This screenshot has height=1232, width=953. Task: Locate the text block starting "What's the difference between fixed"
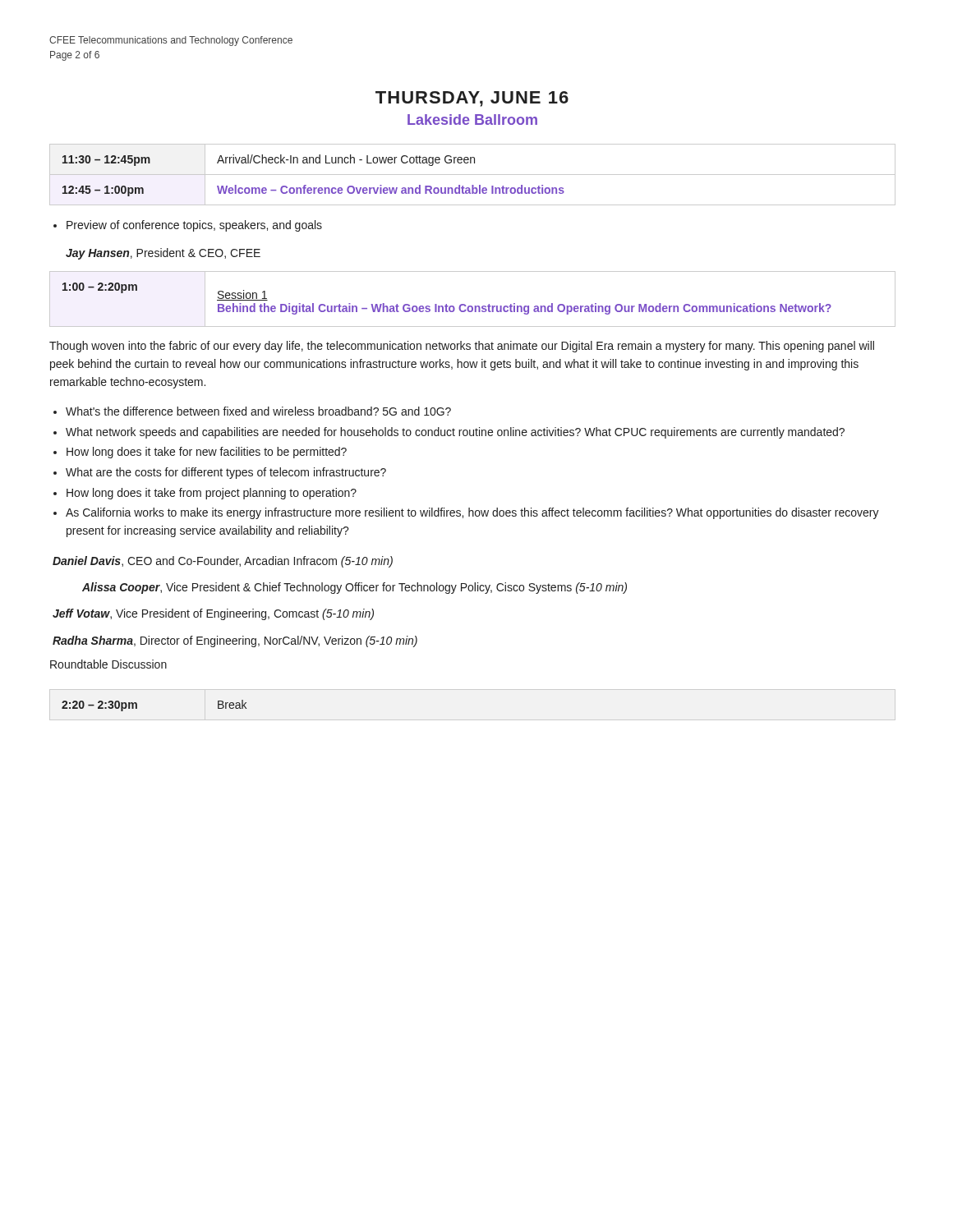(x=259, y=411)
